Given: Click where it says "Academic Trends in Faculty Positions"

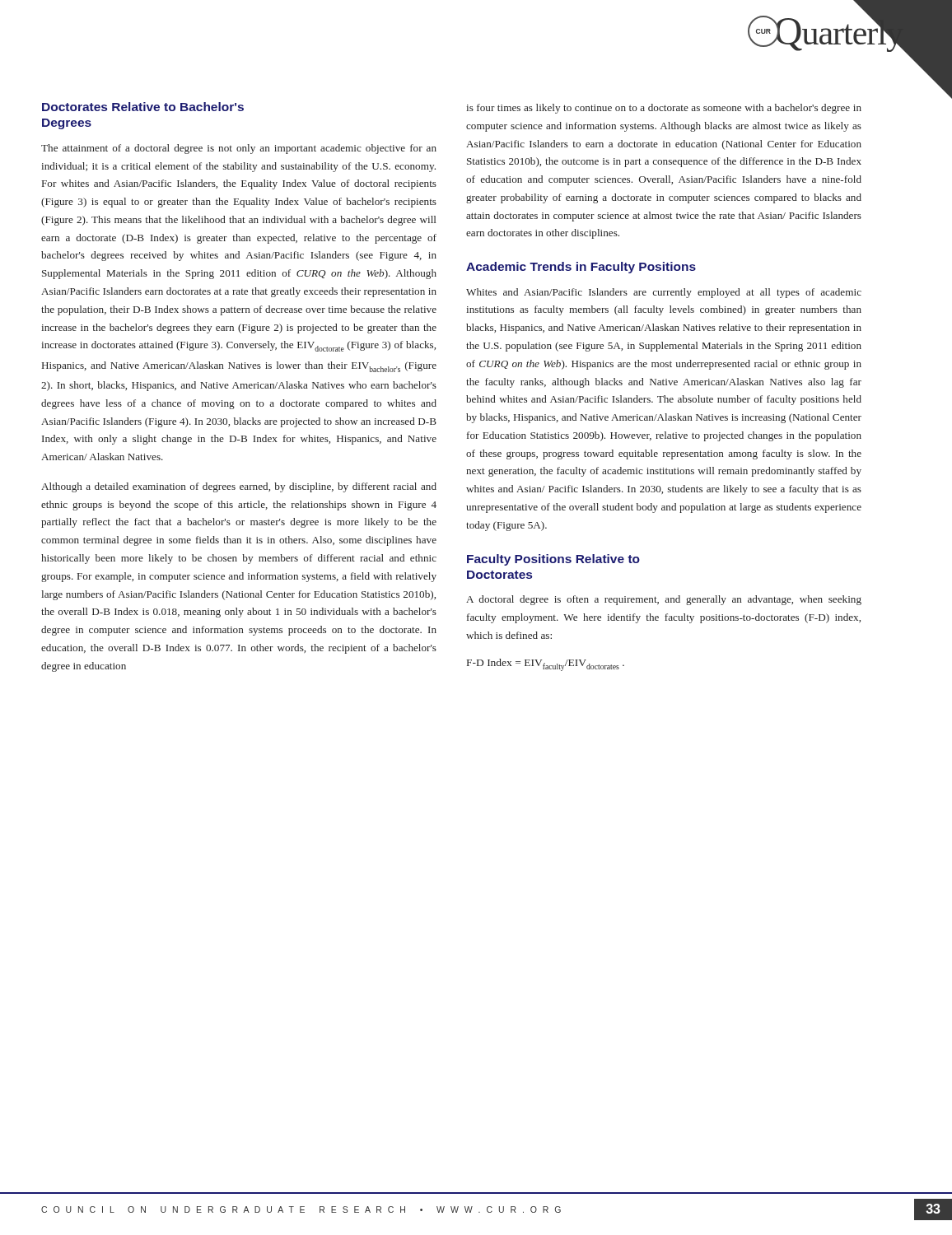Looking at the screenshot, I should [x=581, y=267].
